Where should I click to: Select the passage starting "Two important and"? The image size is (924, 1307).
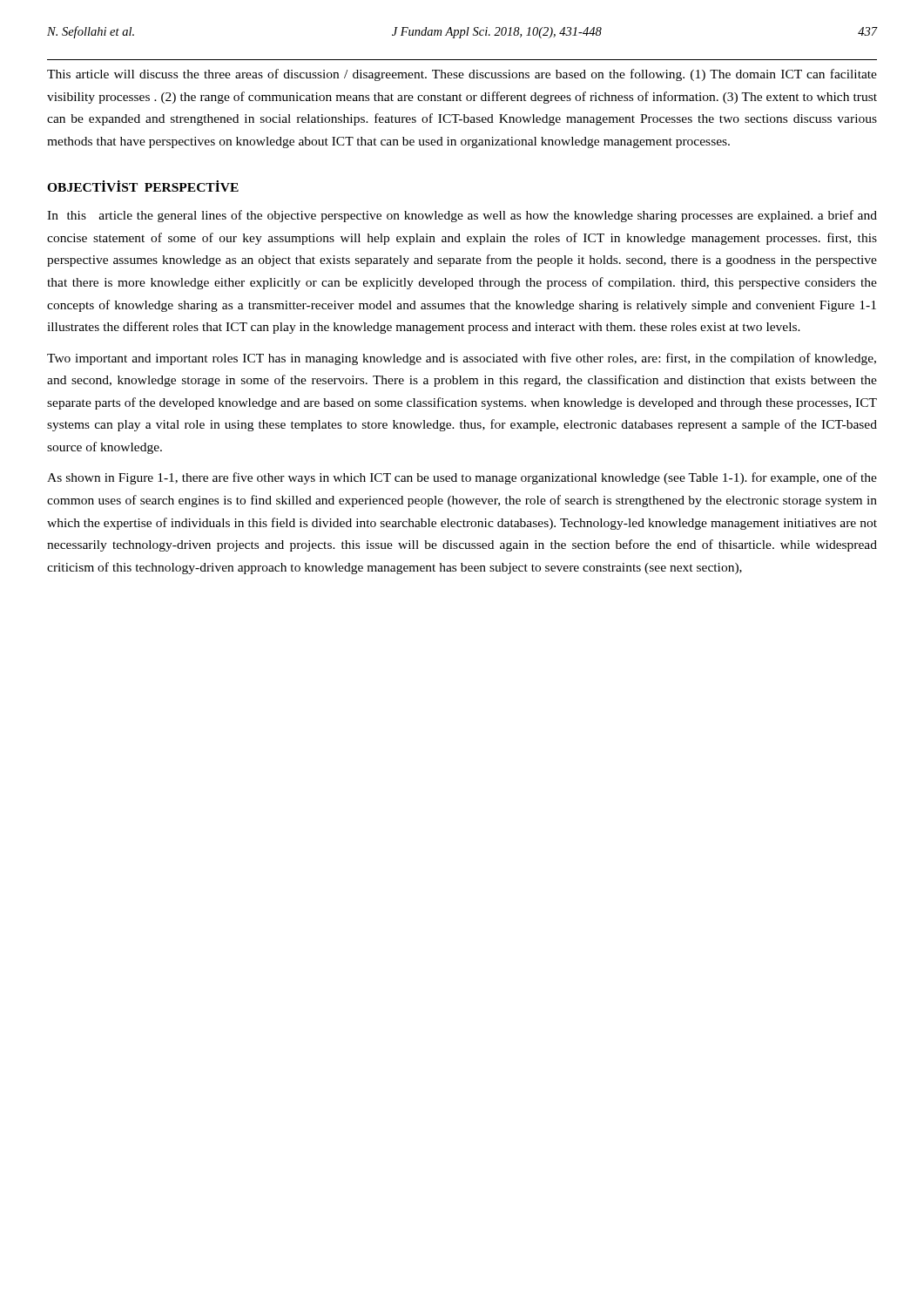pos(462,402)
